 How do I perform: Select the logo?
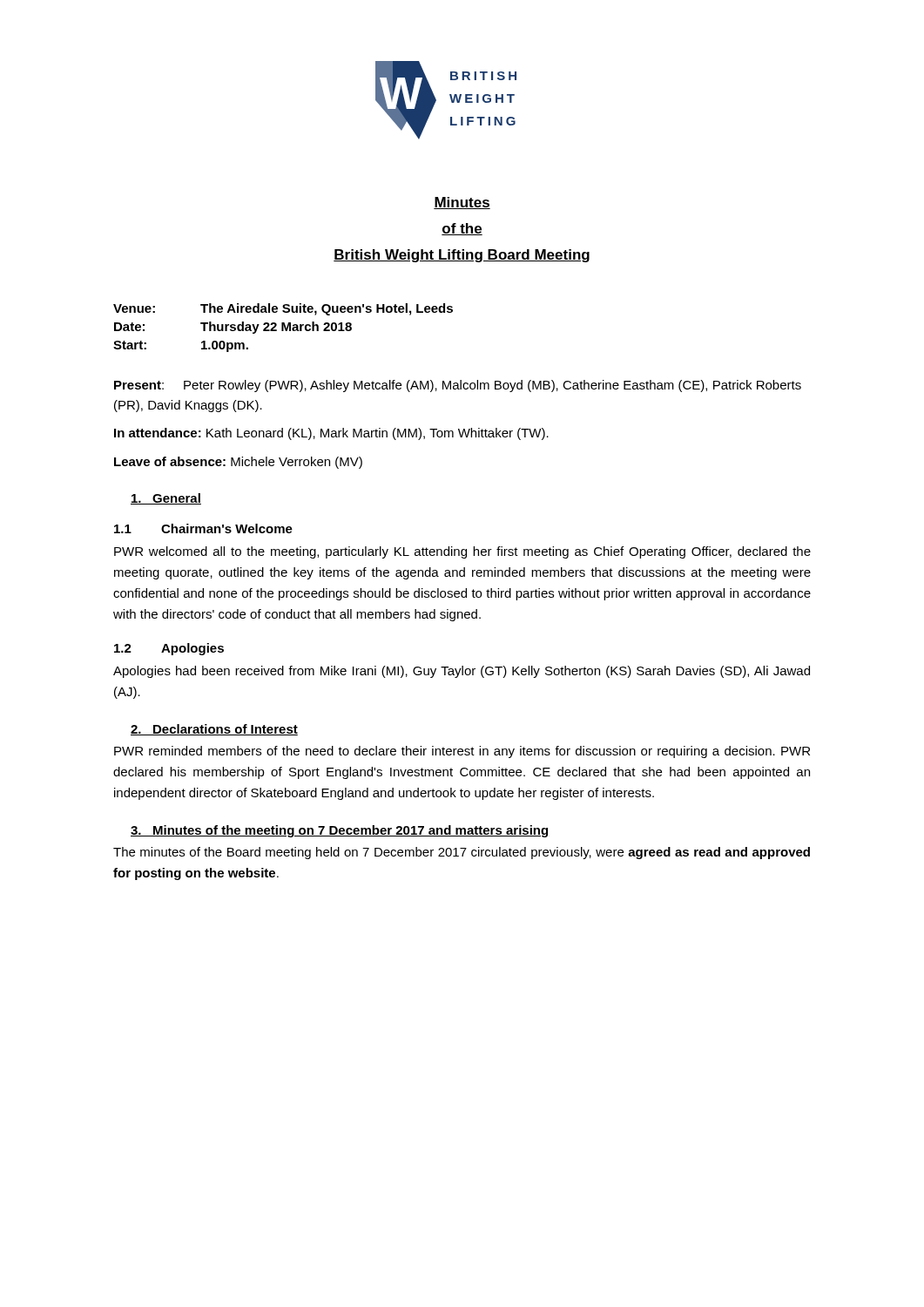[x=462, y=101]
